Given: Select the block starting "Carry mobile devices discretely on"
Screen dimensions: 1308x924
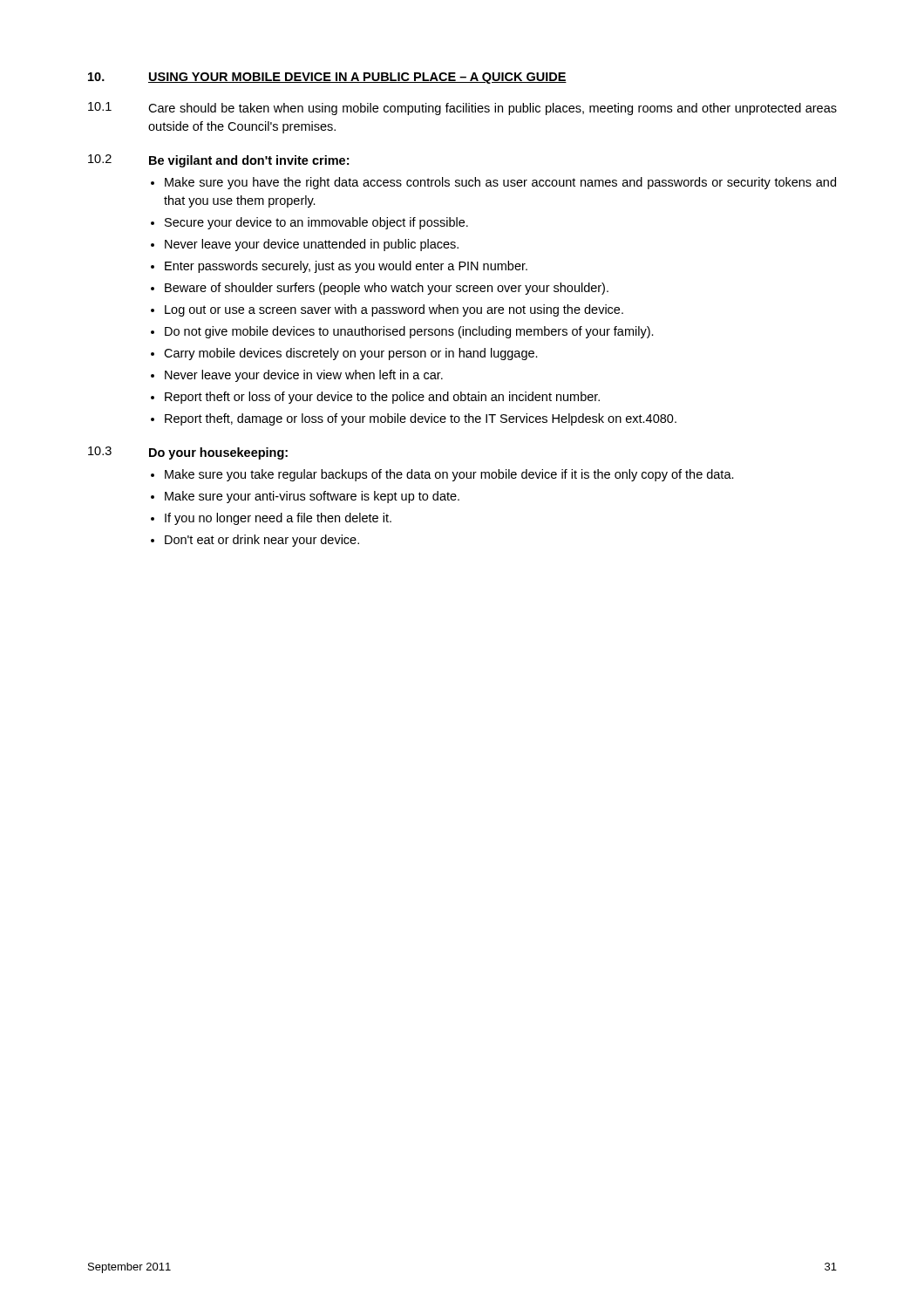Looking at the screenshot, I should click(x=351, y=353).
